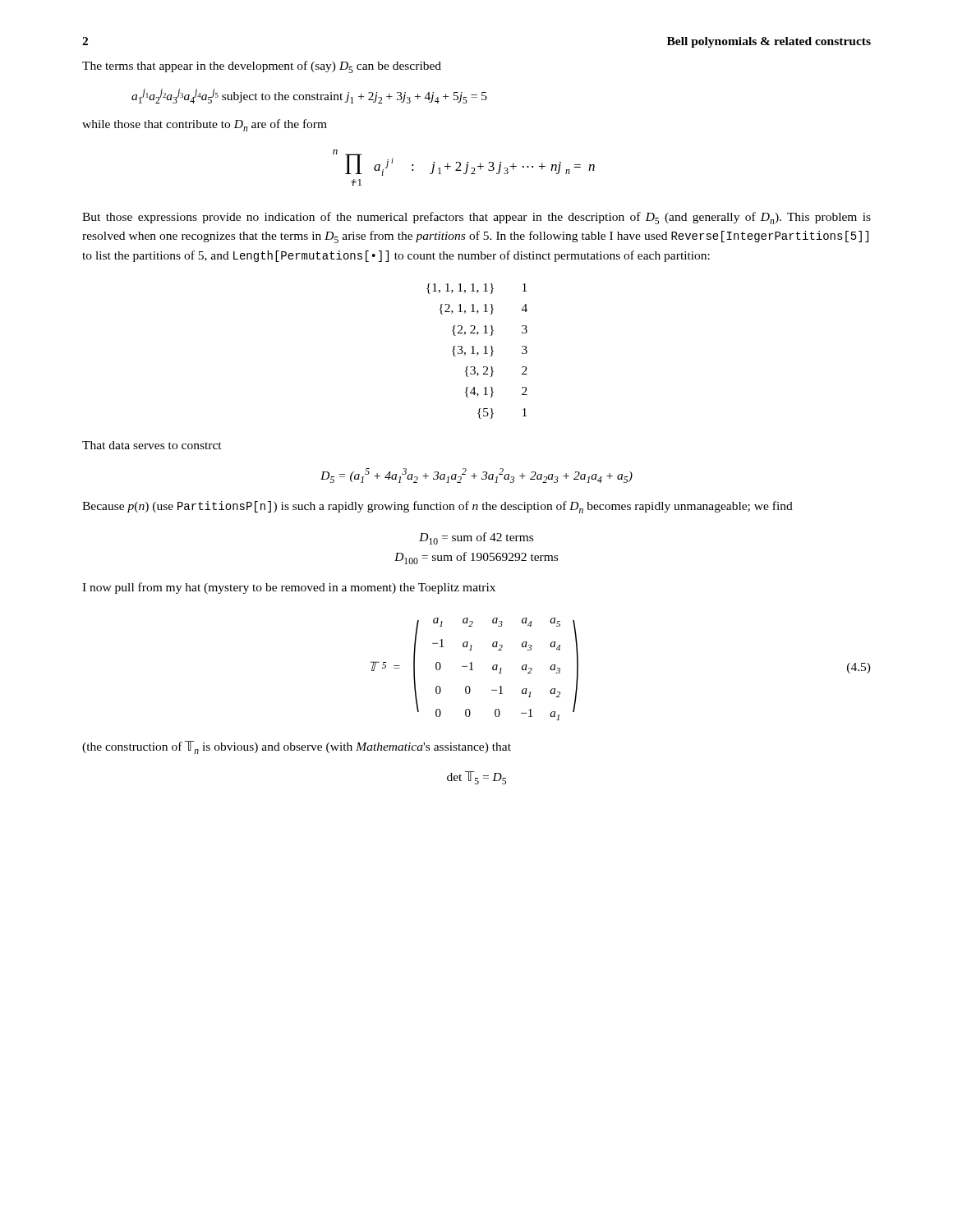Select the formula that says "det 𝕋5 = D5"
Viewport: 953px width, 1232px height.
point(476,778)
